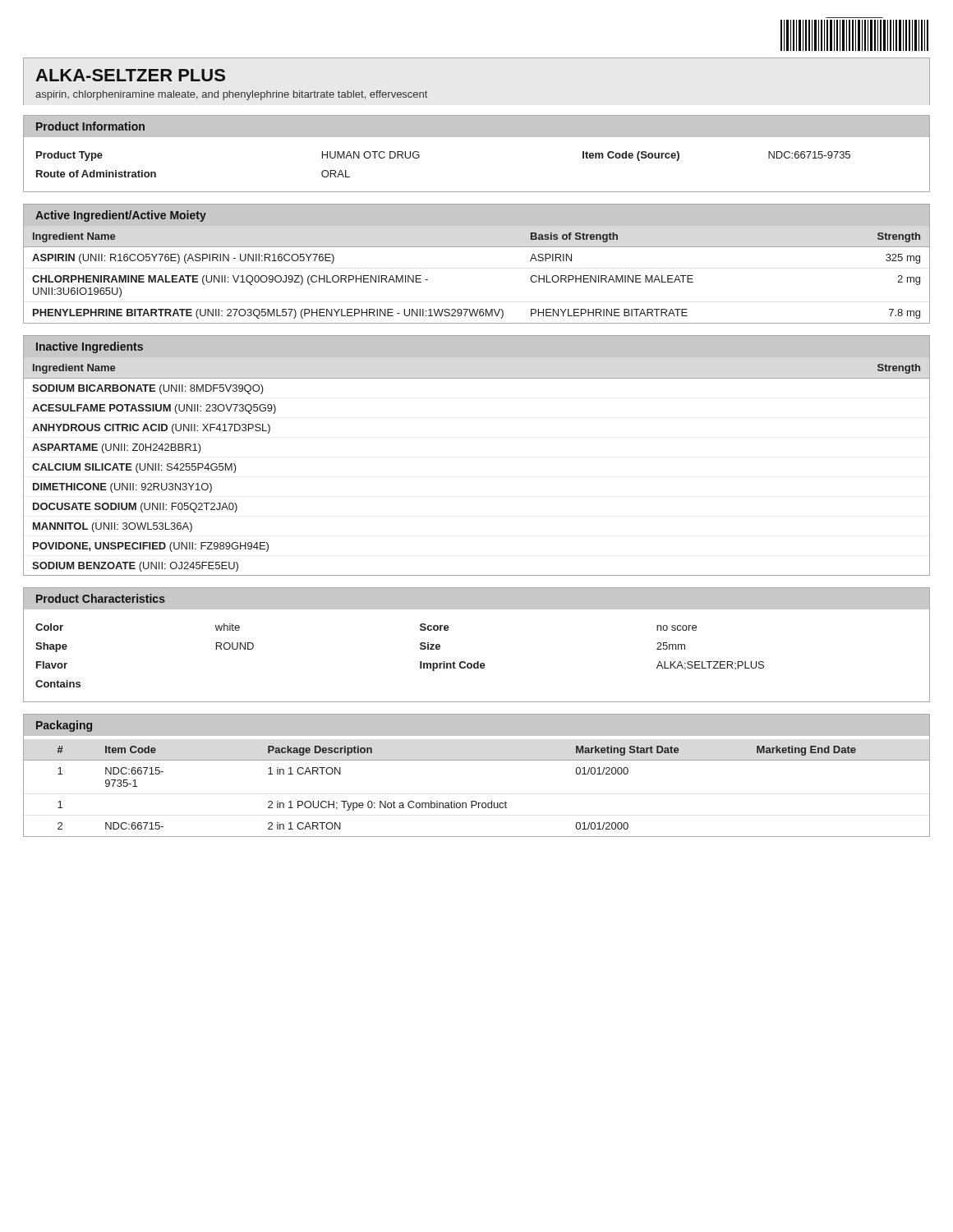Locate the table with the text "2 mg"
Screen dimensions: 1232x953
[476, 264]
